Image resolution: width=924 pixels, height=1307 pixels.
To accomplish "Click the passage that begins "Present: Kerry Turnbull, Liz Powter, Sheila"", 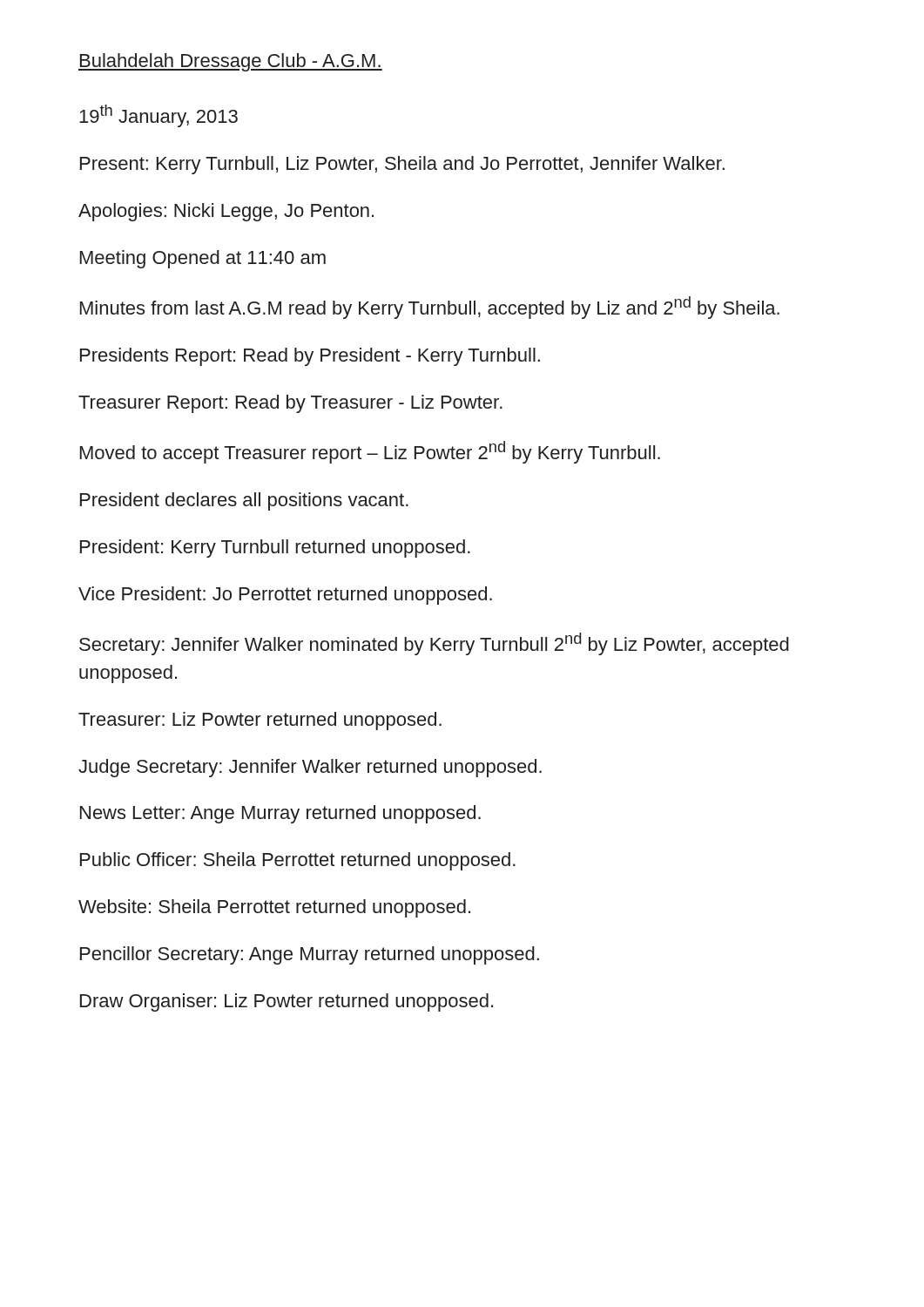I will pos(402,163).
